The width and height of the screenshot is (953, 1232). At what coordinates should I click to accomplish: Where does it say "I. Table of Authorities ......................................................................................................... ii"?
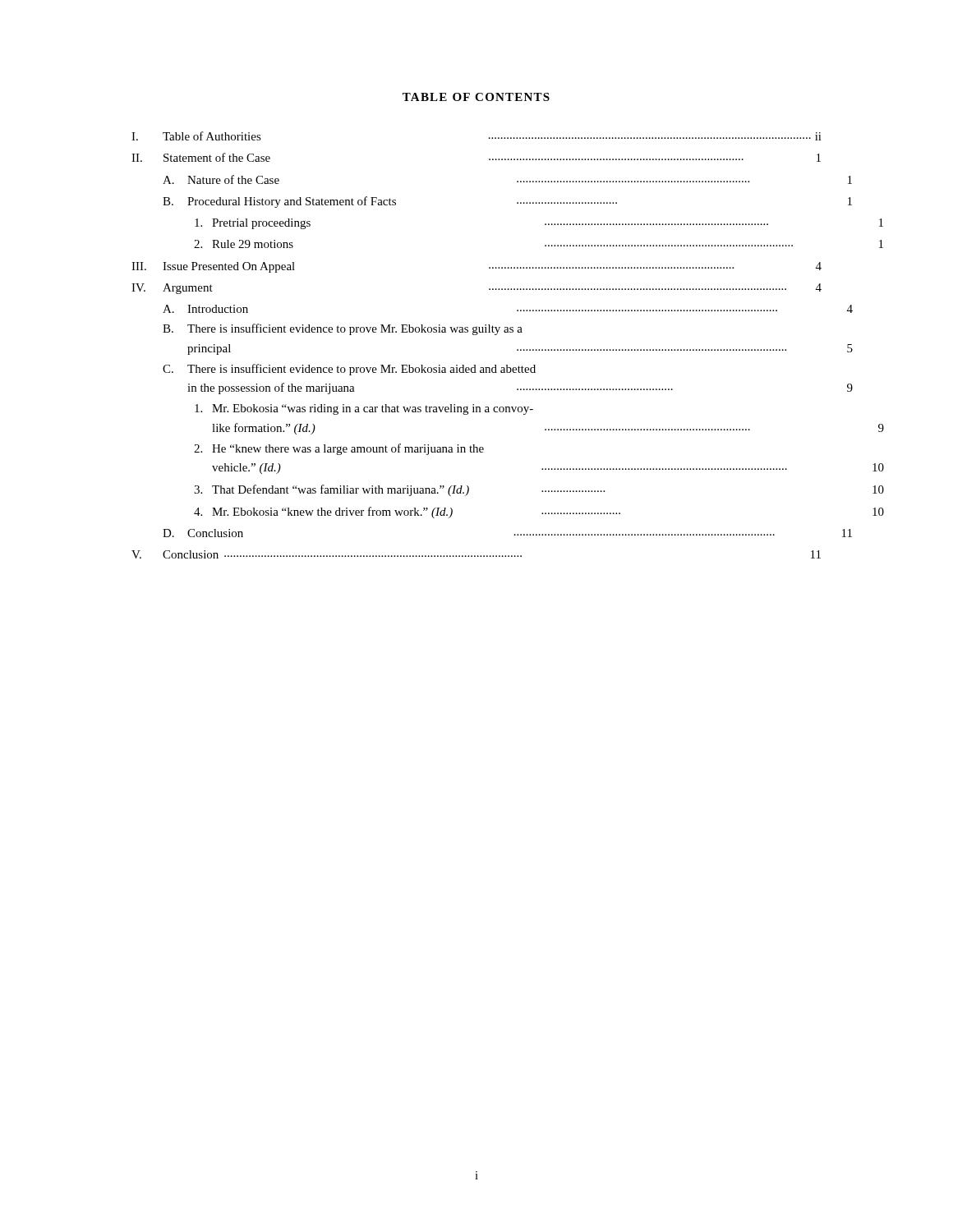[212, 137]
